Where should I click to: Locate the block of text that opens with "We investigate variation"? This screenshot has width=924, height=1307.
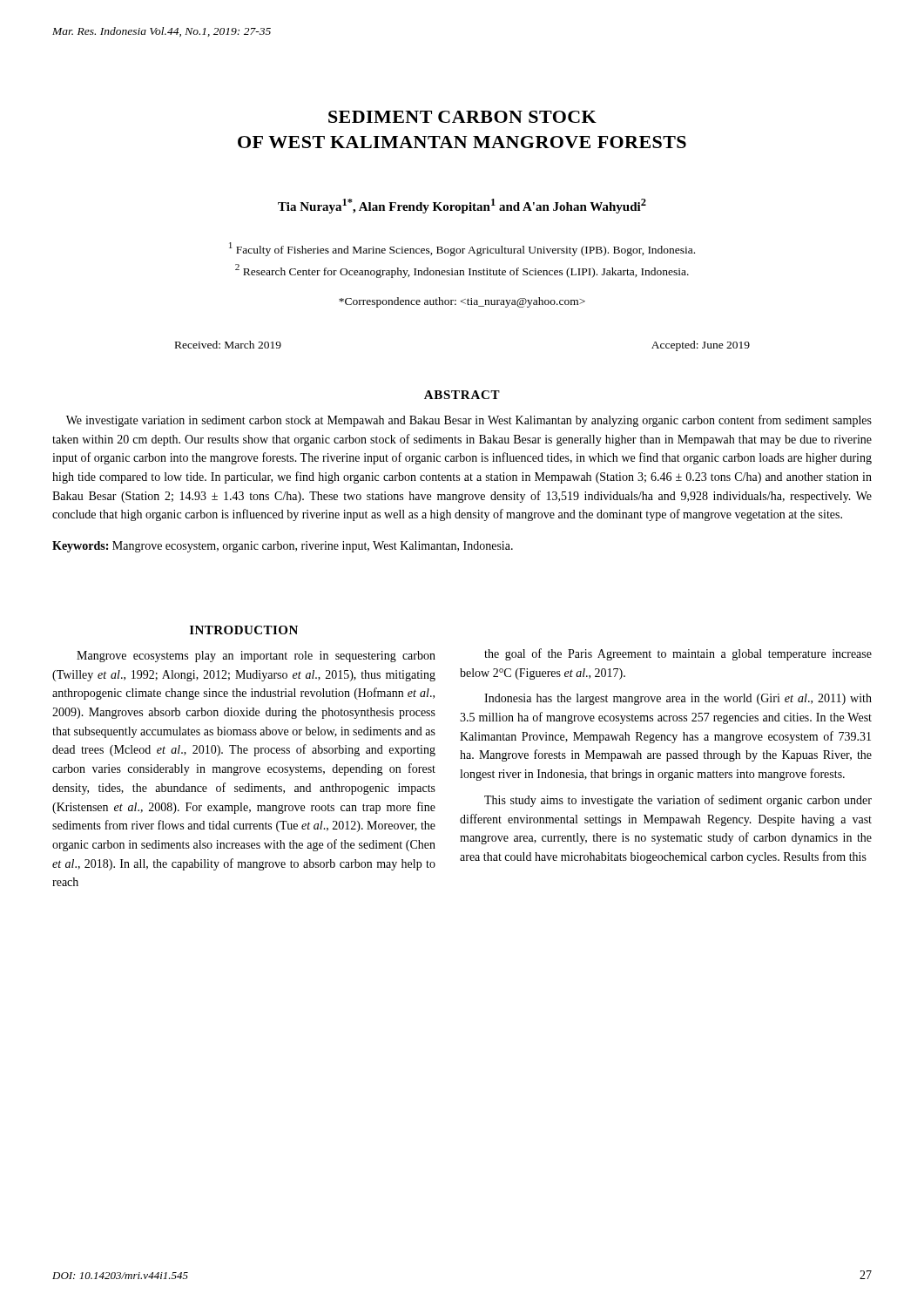[462, 468]
